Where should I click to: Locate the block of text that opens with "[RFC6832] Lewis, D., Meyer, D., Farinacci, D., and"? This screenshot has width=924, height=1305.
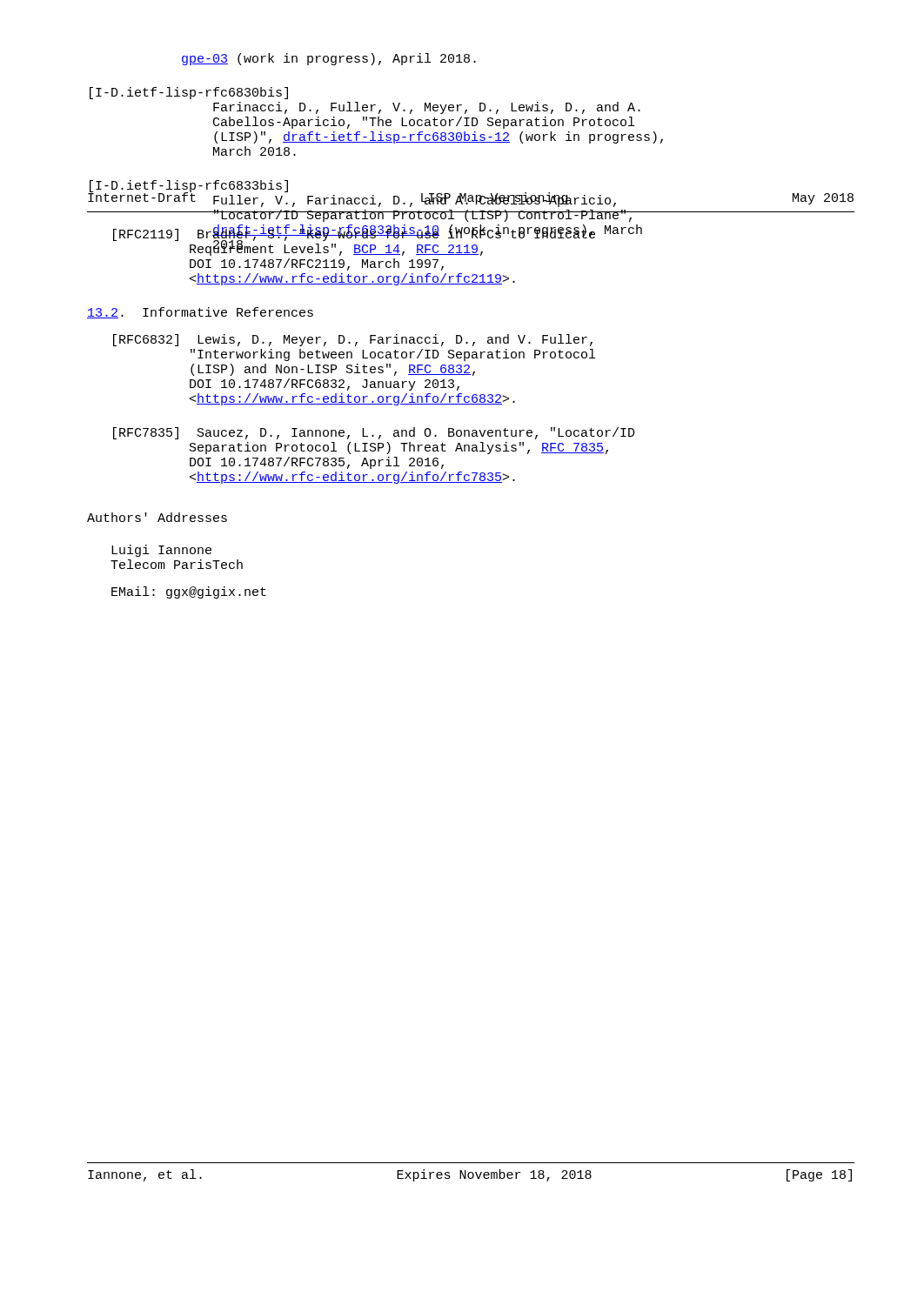pos(342,370)
